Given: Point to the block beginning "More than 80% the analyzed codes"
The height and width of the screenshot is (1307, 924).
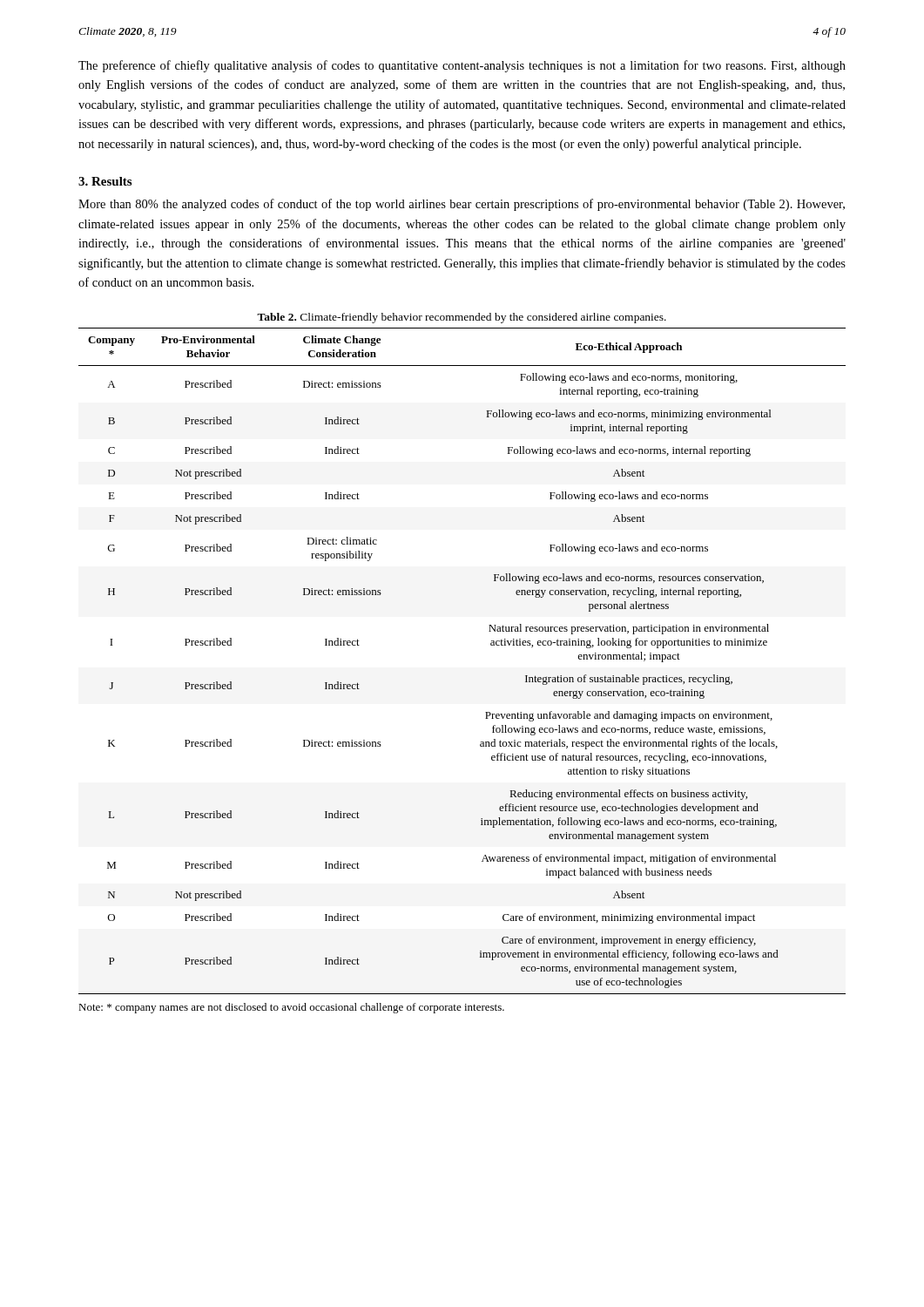Looking at the screenshot, I should click(462, 243).
